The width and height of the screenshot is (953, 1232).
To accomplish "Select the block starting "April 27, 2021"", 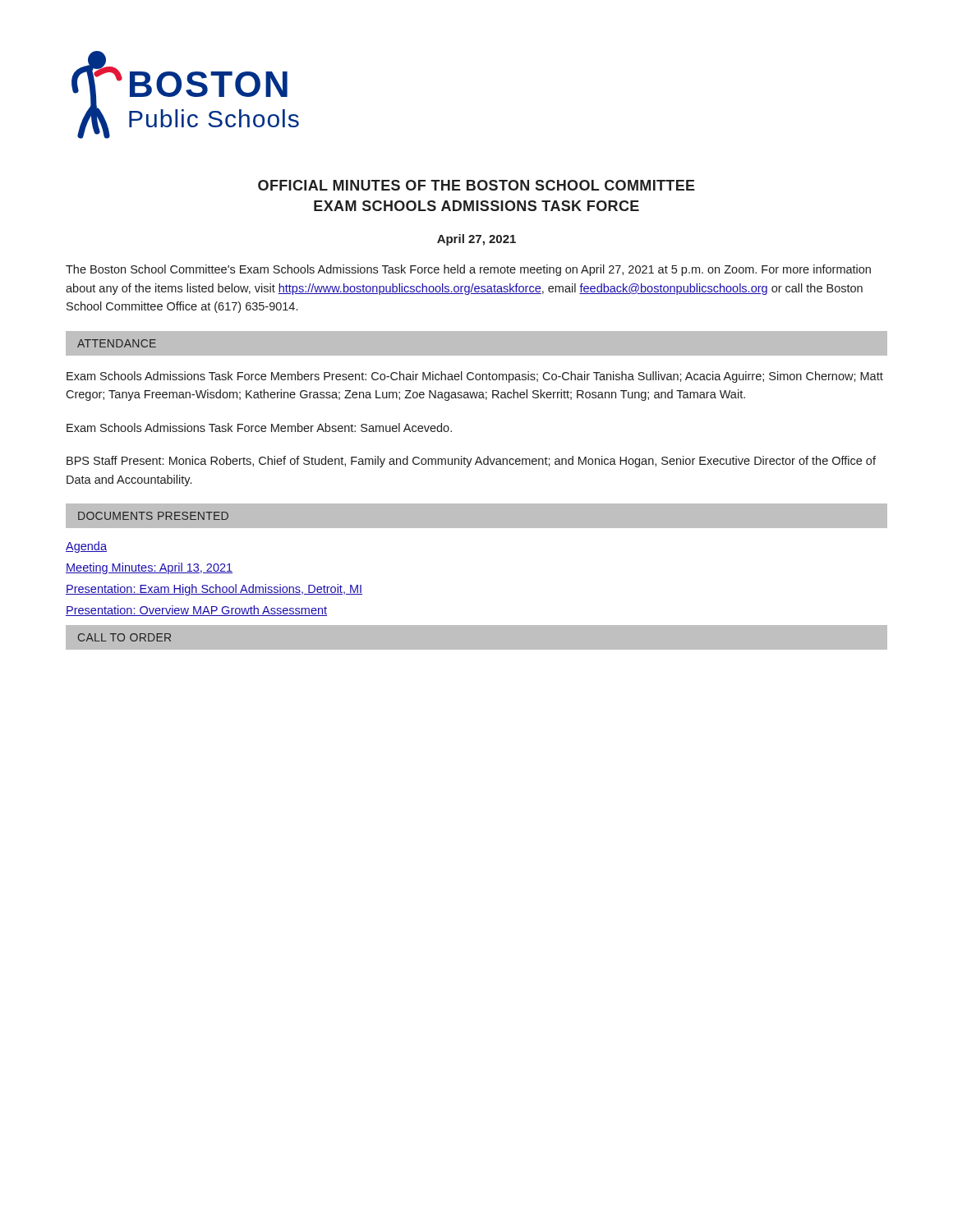I will pyautogui.click(x=476, y=239).
